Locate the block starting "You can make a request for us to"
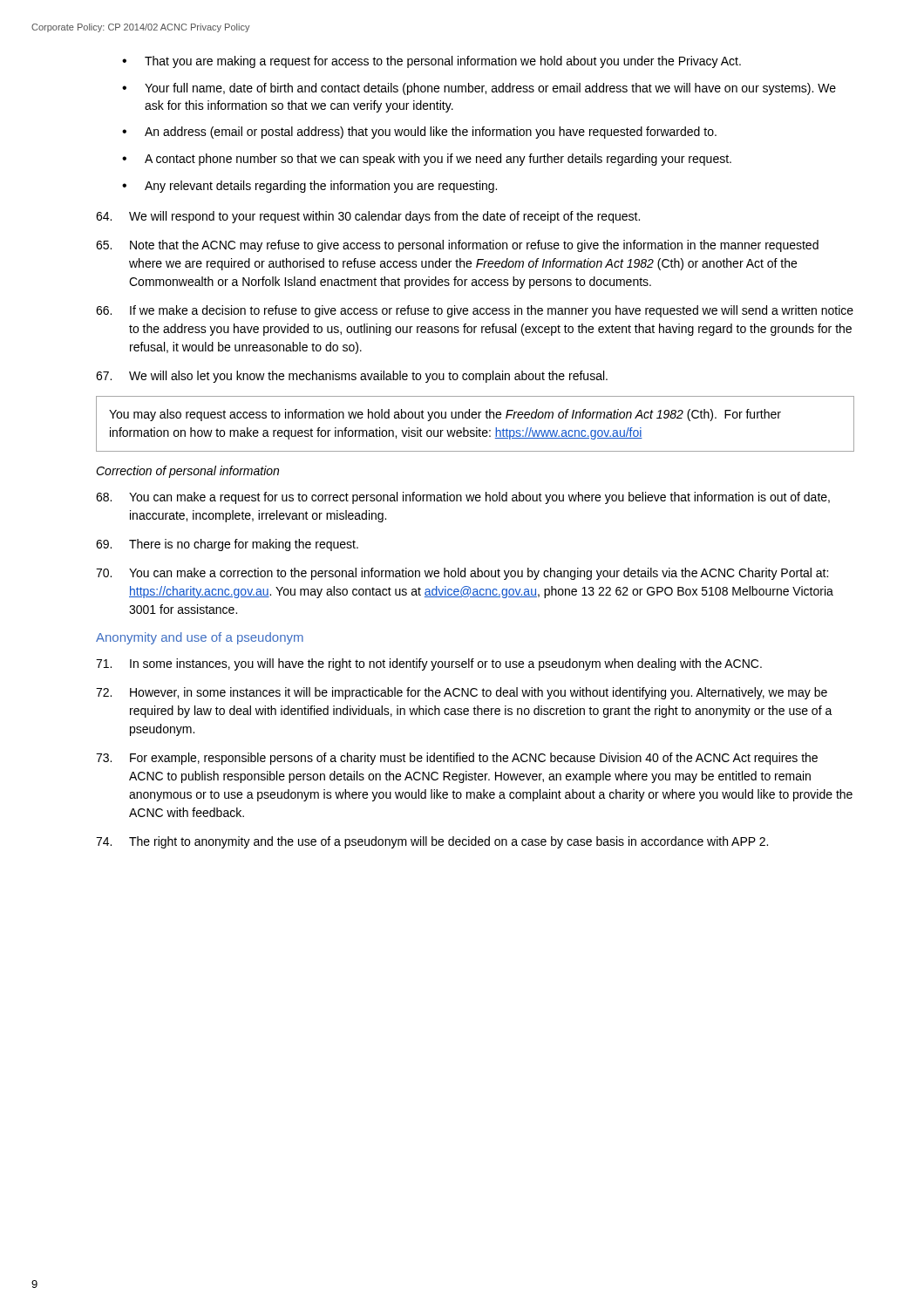 coord(475,506)
